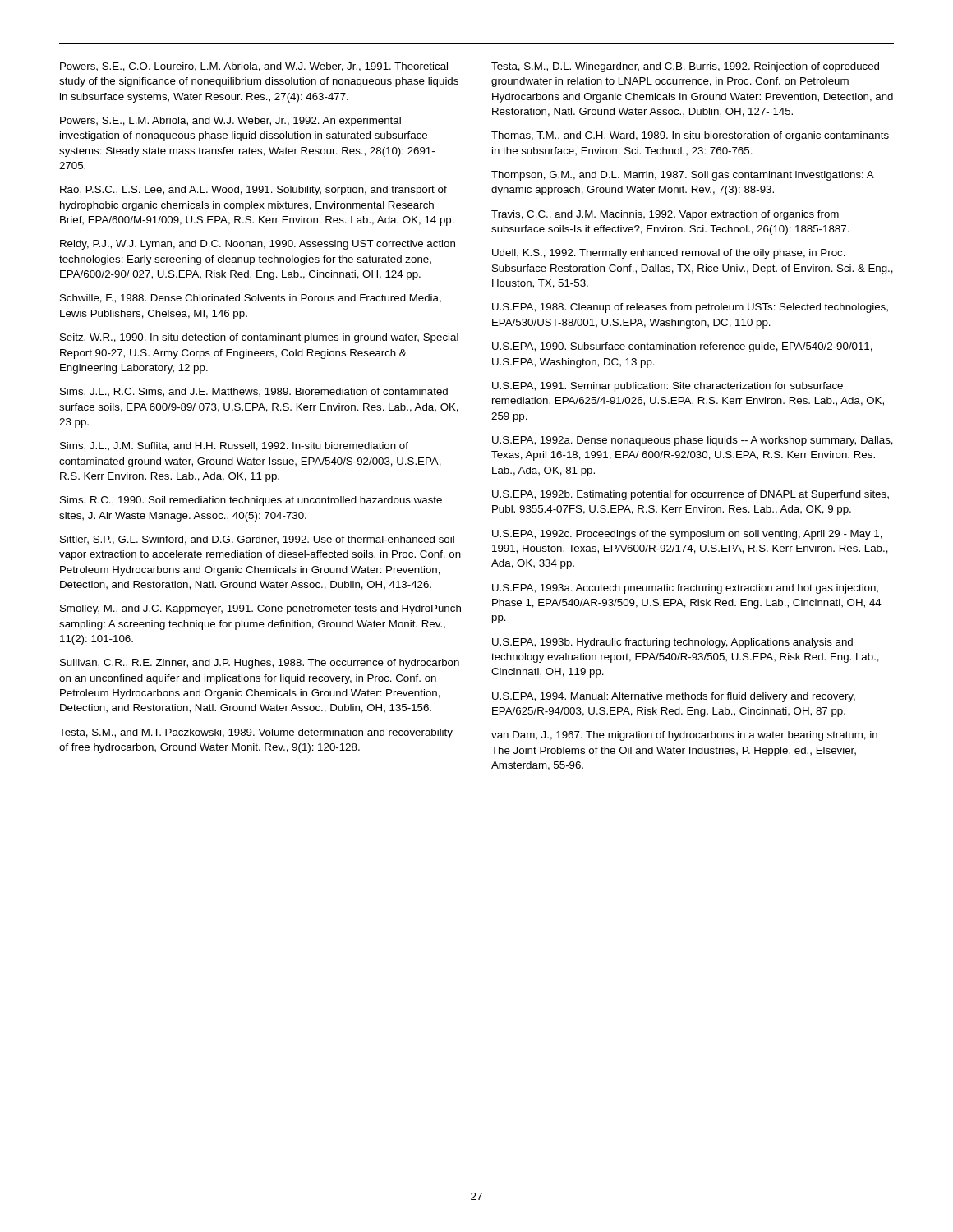953x1232 pixels.
Task: Click on the list item containing "U.S.EPA, 1990. Subsurface contamination reference guide, EPA/540/2-90/011, U.S.EPA,"
Action: click(x=682, y=354)
